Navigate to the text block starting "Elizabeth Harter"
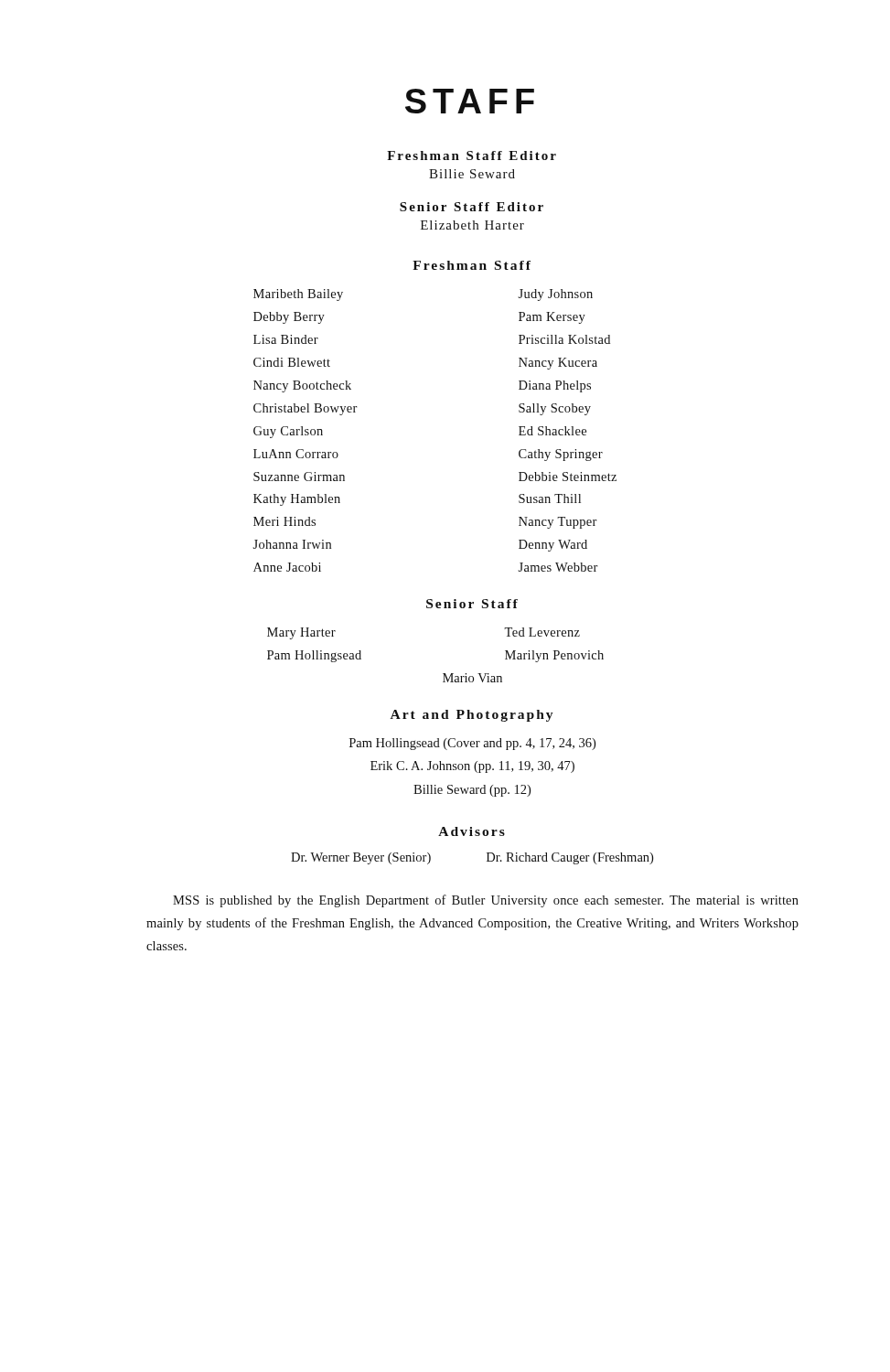The image size is (890, 1372). coord(472,225)
